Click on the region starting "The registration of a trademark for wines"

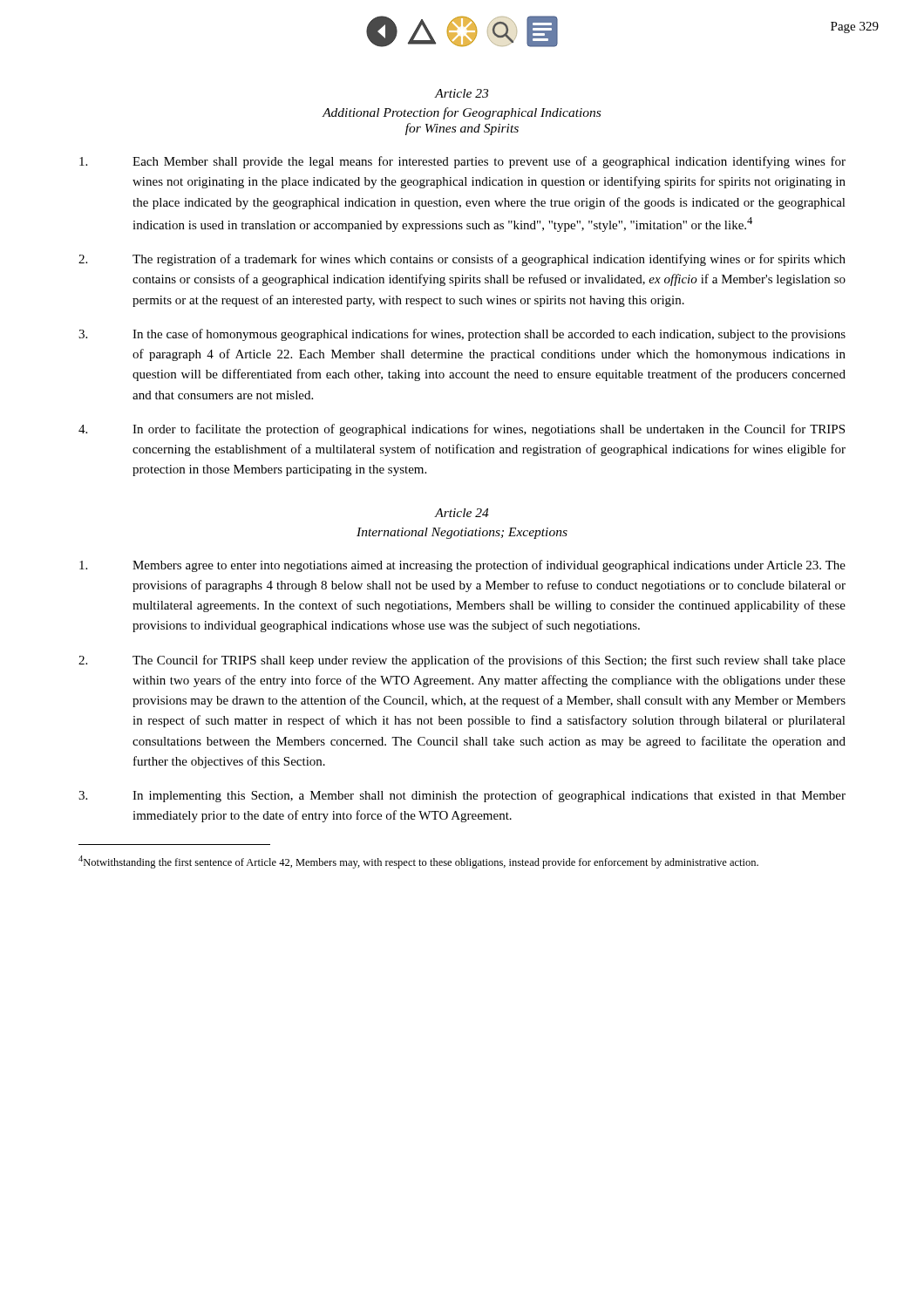462,280
